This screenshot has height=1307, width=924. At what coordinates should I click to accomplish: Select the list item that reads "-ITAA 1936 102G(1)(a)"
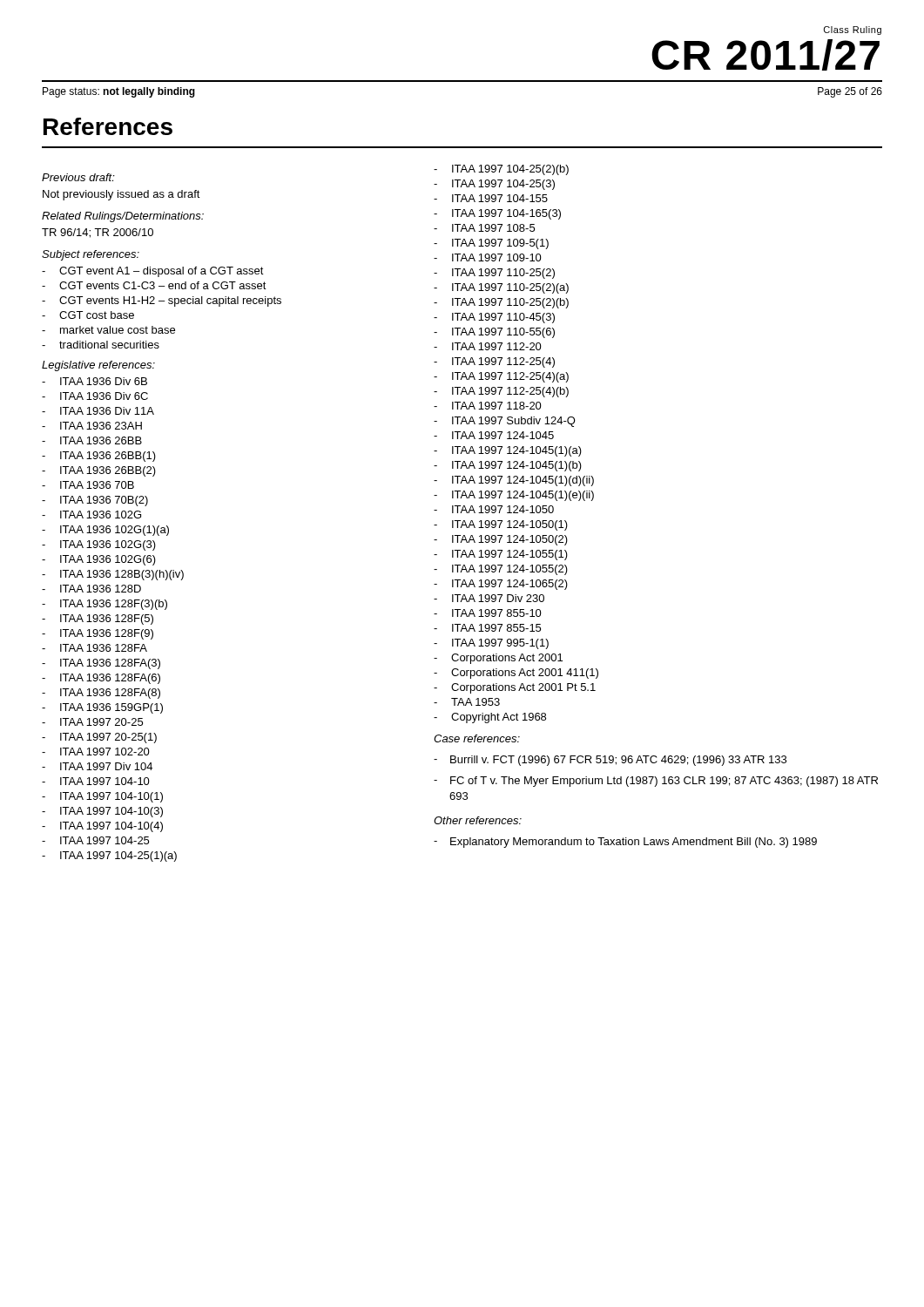[105, 531]
